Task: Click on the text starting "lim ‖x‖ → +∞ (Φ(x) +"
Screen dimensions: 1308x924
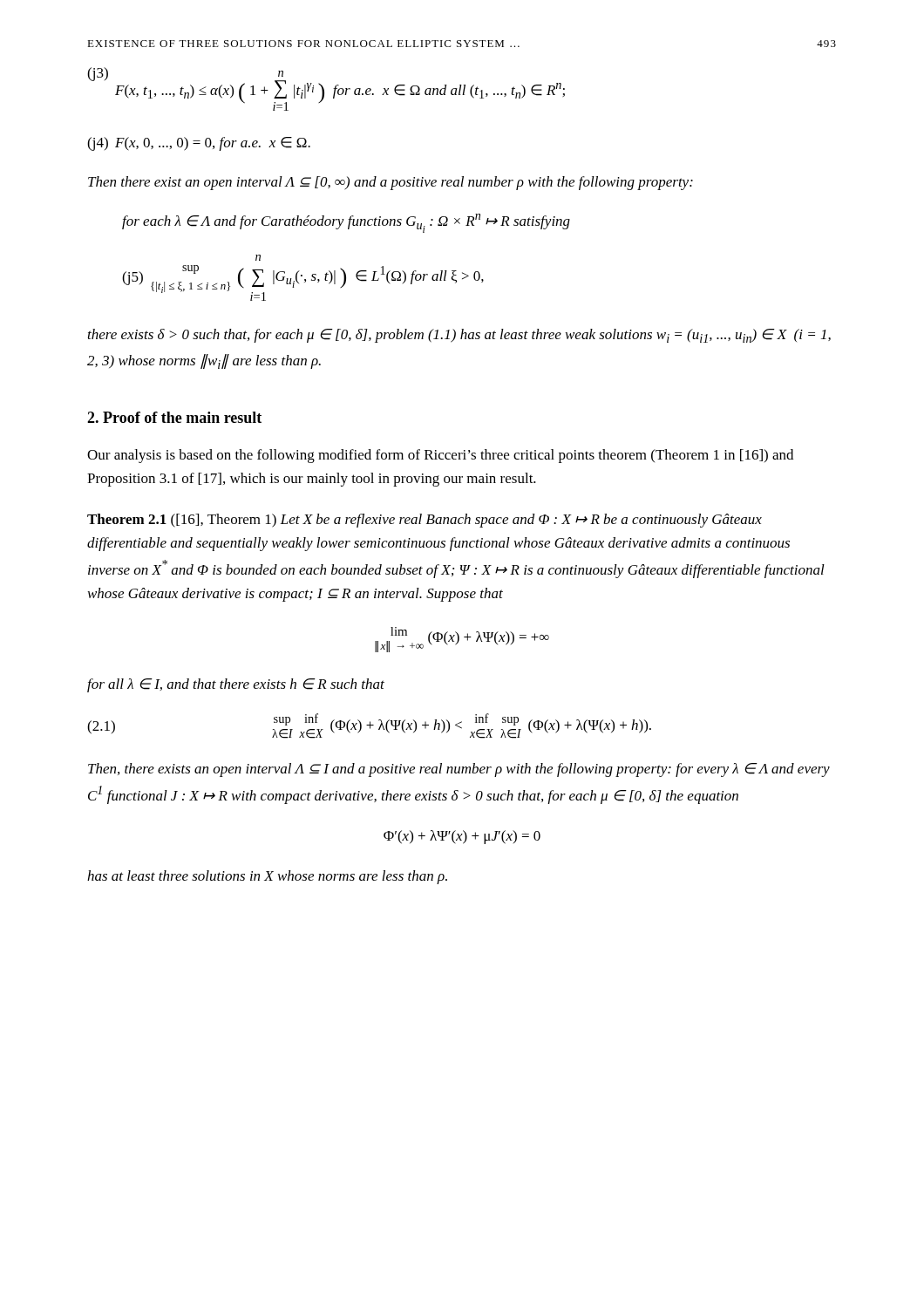Action: tap(462, 639)
